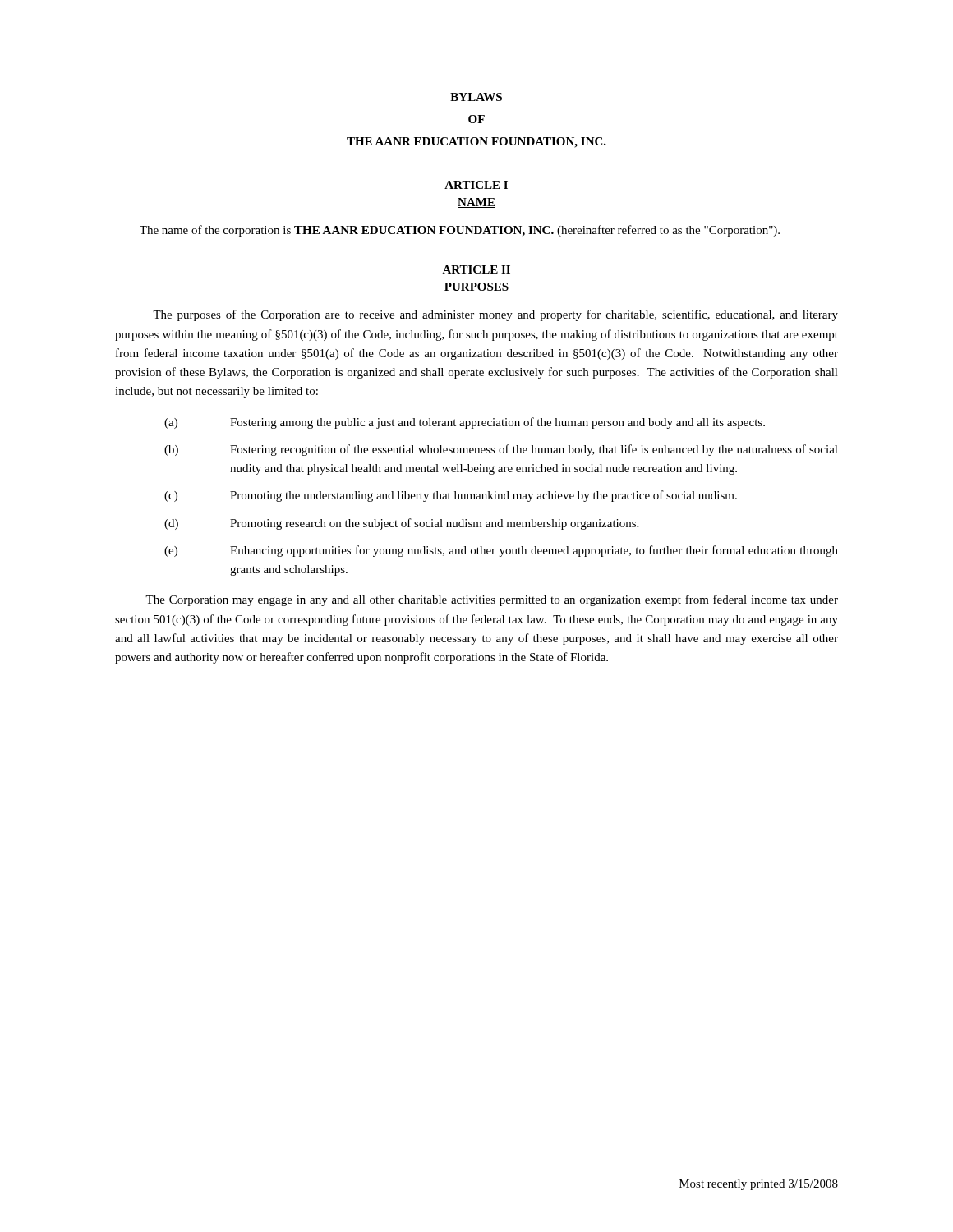The height and width of the screenshot is (1232, 953).
Task: Click on the text starting "THE AANR EDUCATION"
Action: (476, 141)
